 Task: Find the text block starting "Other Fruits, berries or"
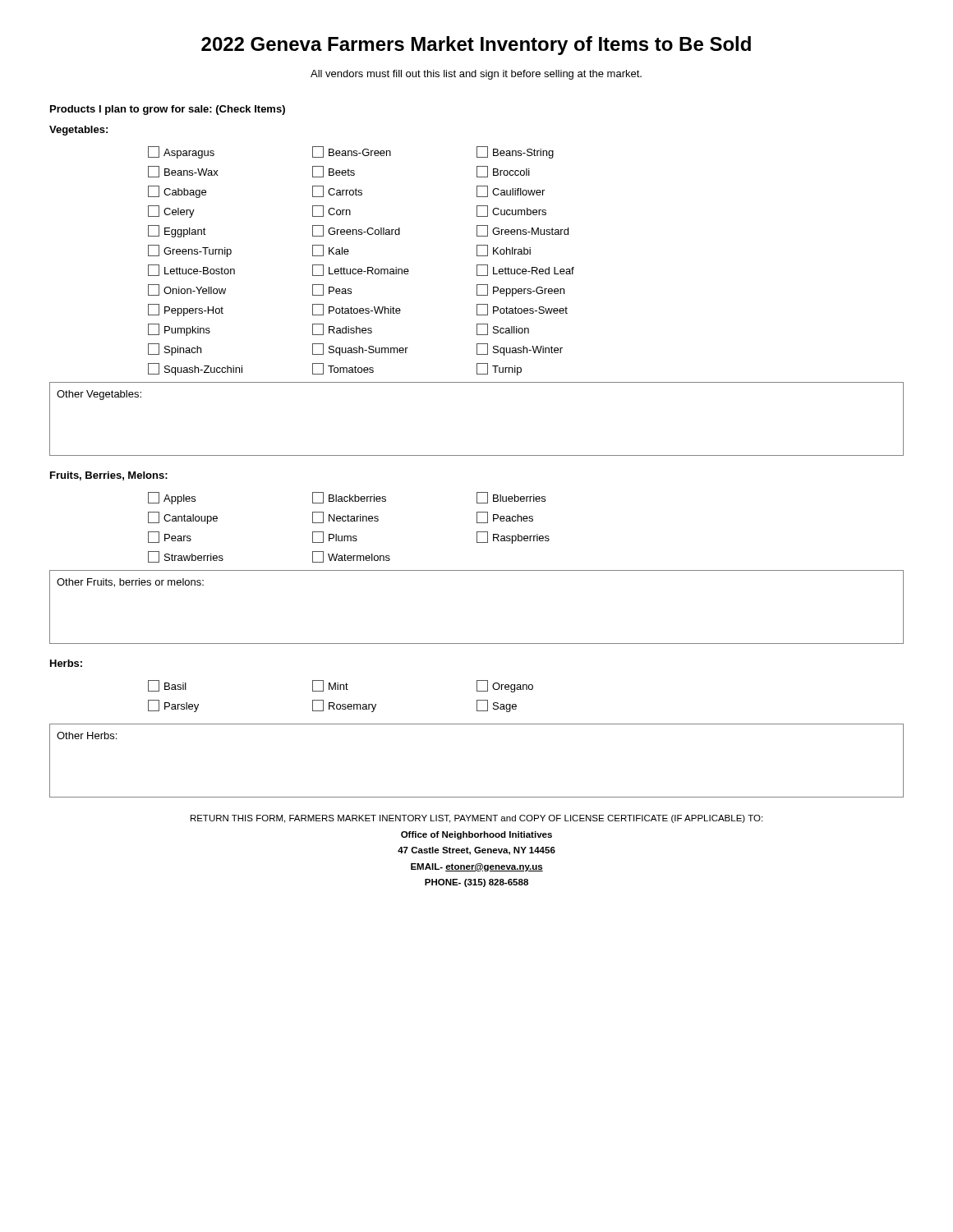(x=131, y=582)
